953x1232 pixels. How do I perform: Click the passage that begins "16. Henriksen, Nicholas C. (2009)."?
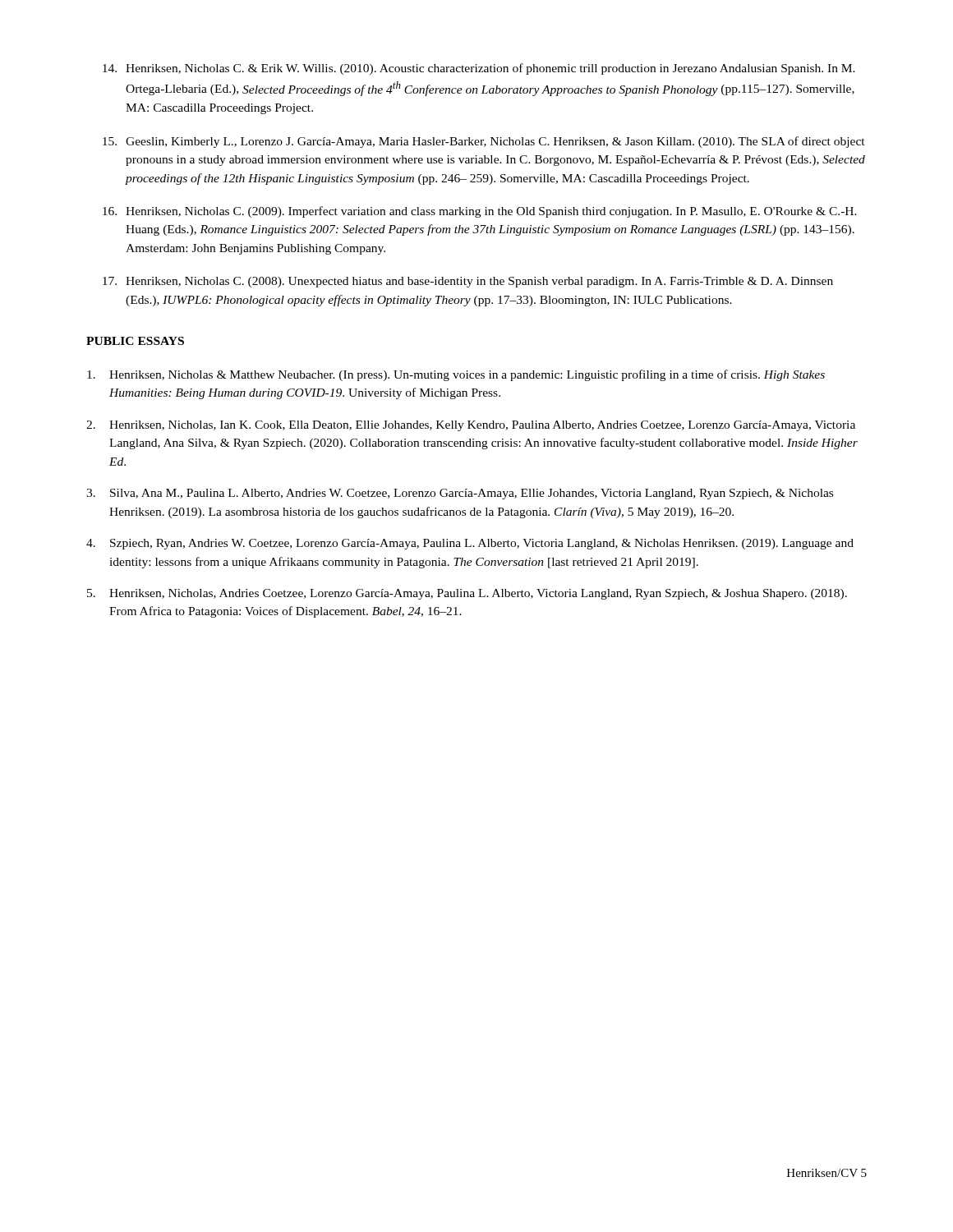point(476,230)
